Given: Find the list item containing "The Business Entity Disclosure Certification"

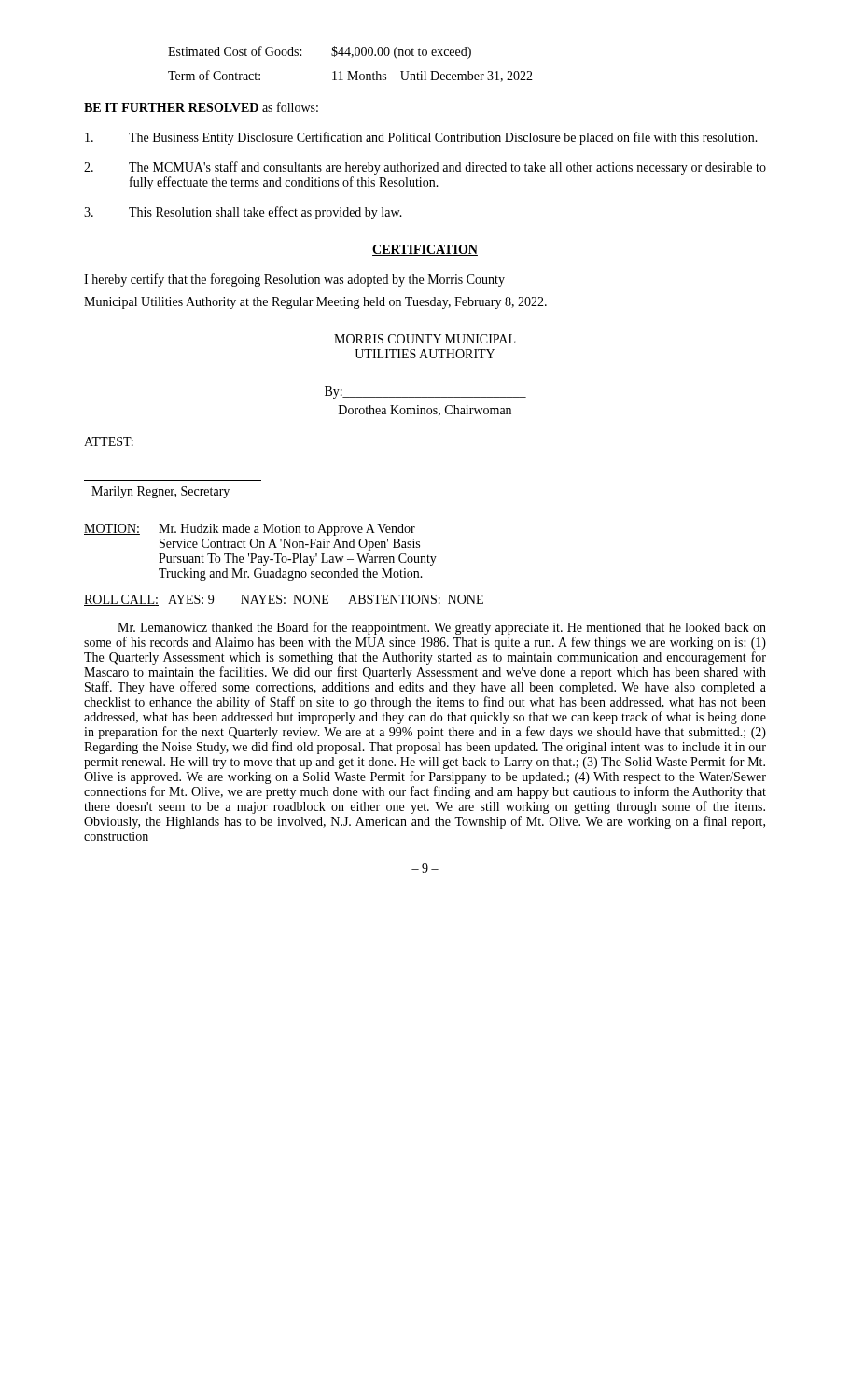Looking at the screenshot, I should pos(425,138).
